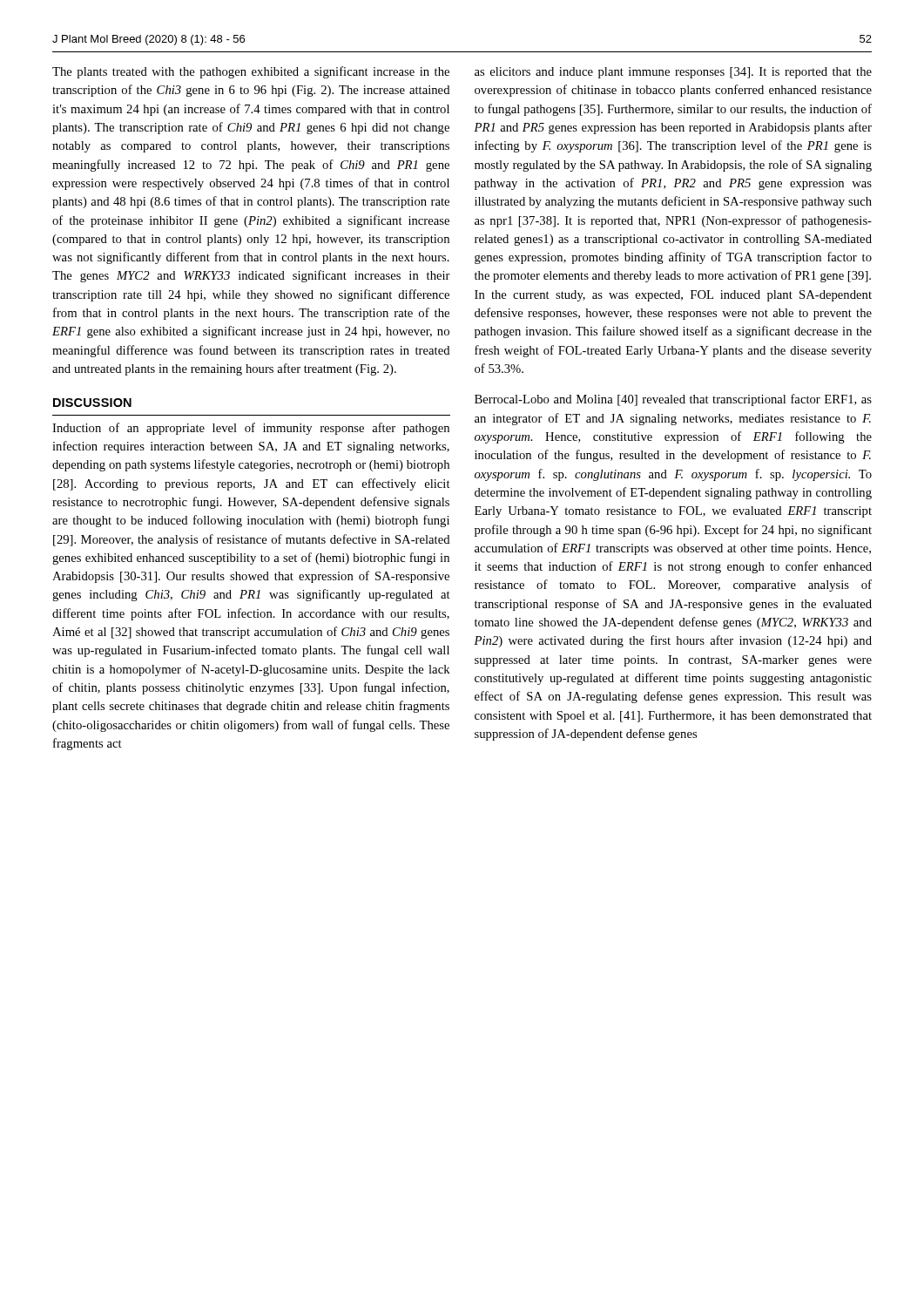Locate the block of text that opens with "The plants treated with the pathogen exhibited a"
Screen dimensions: 1307x924
tap(251, 221)
